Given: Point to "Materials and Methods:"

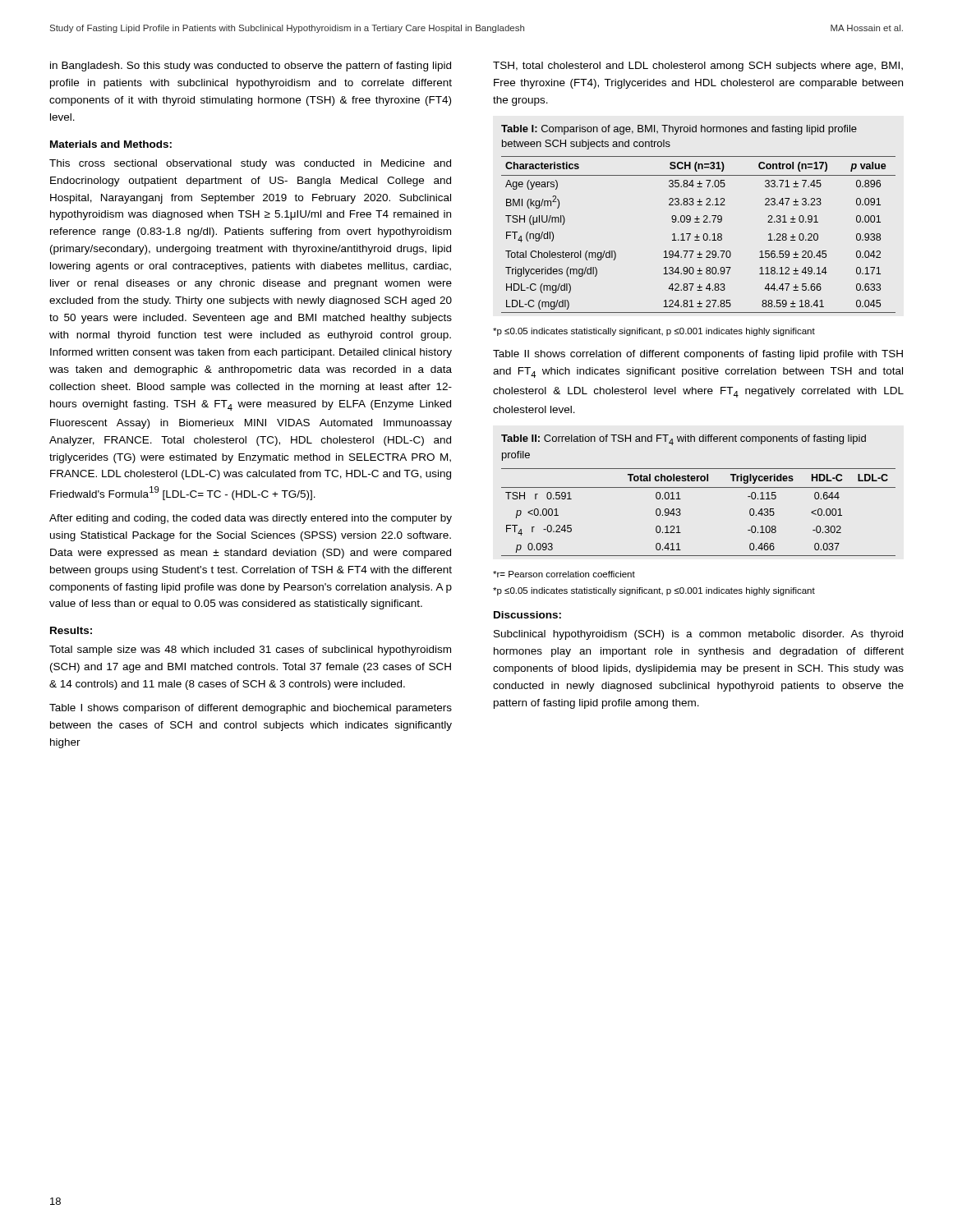Looking at the screenshot, I should pos(111,144).
